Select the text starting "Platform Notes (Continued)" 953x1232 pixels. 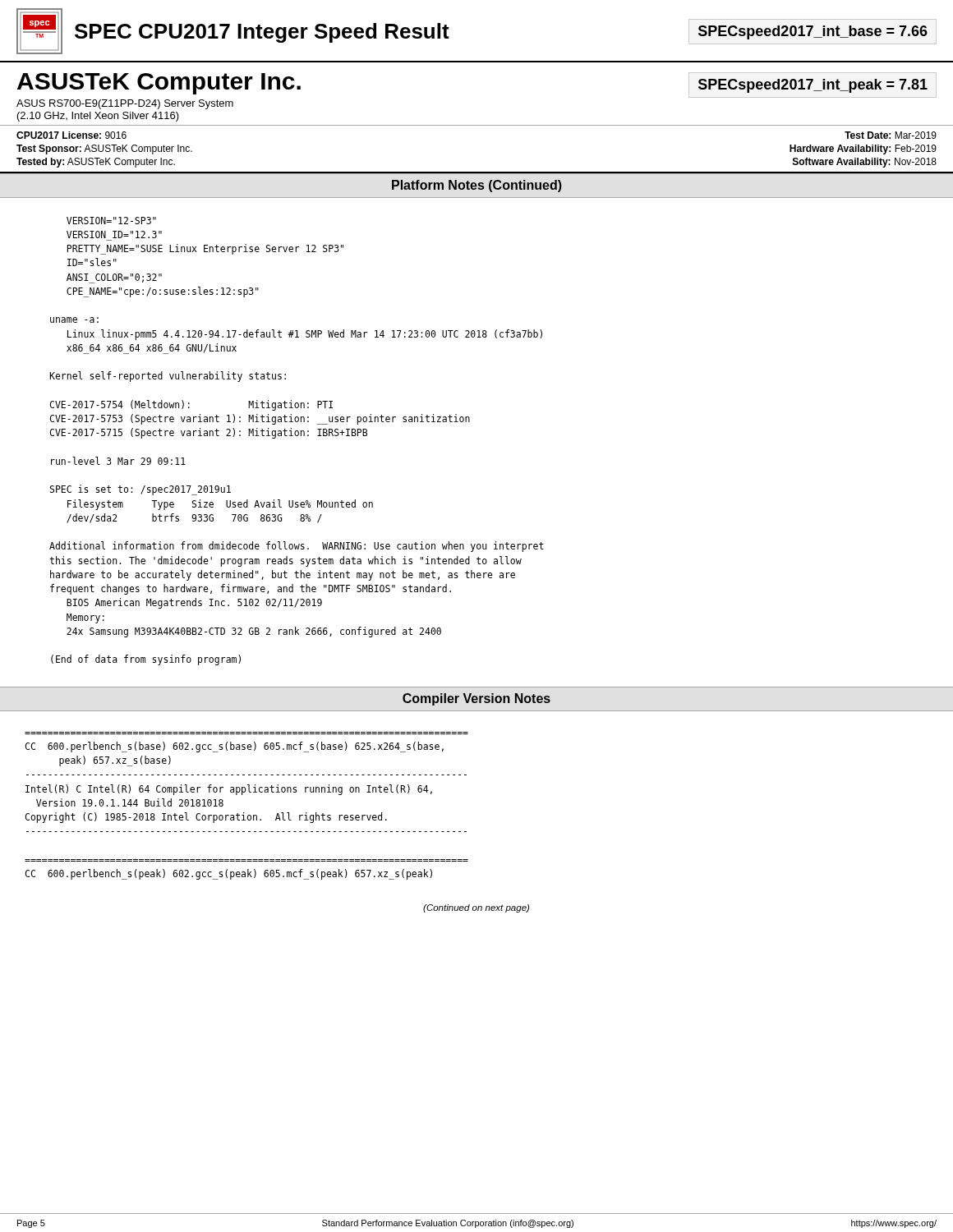(476, 185)
